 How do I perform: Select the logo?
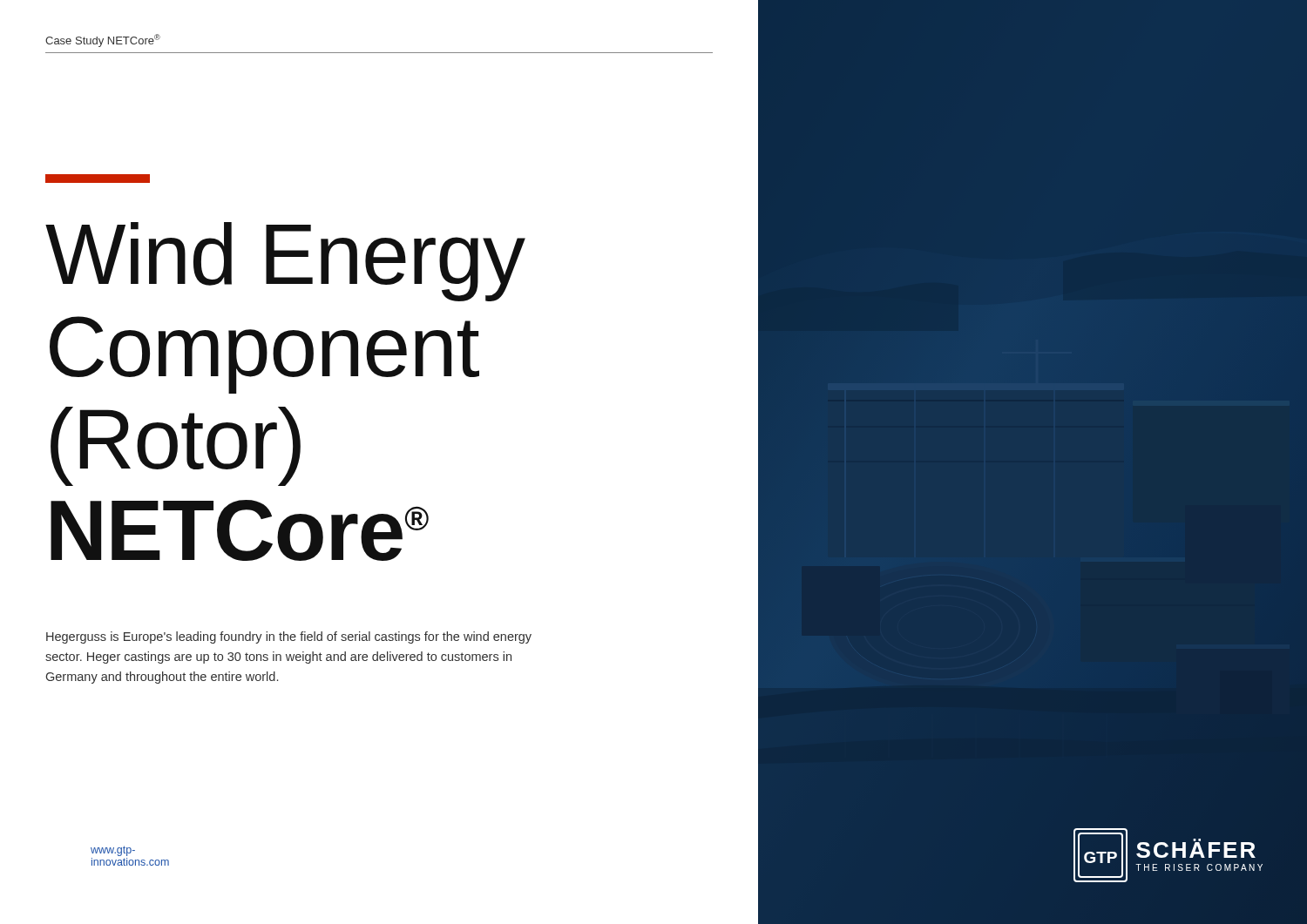point(1169,855)
